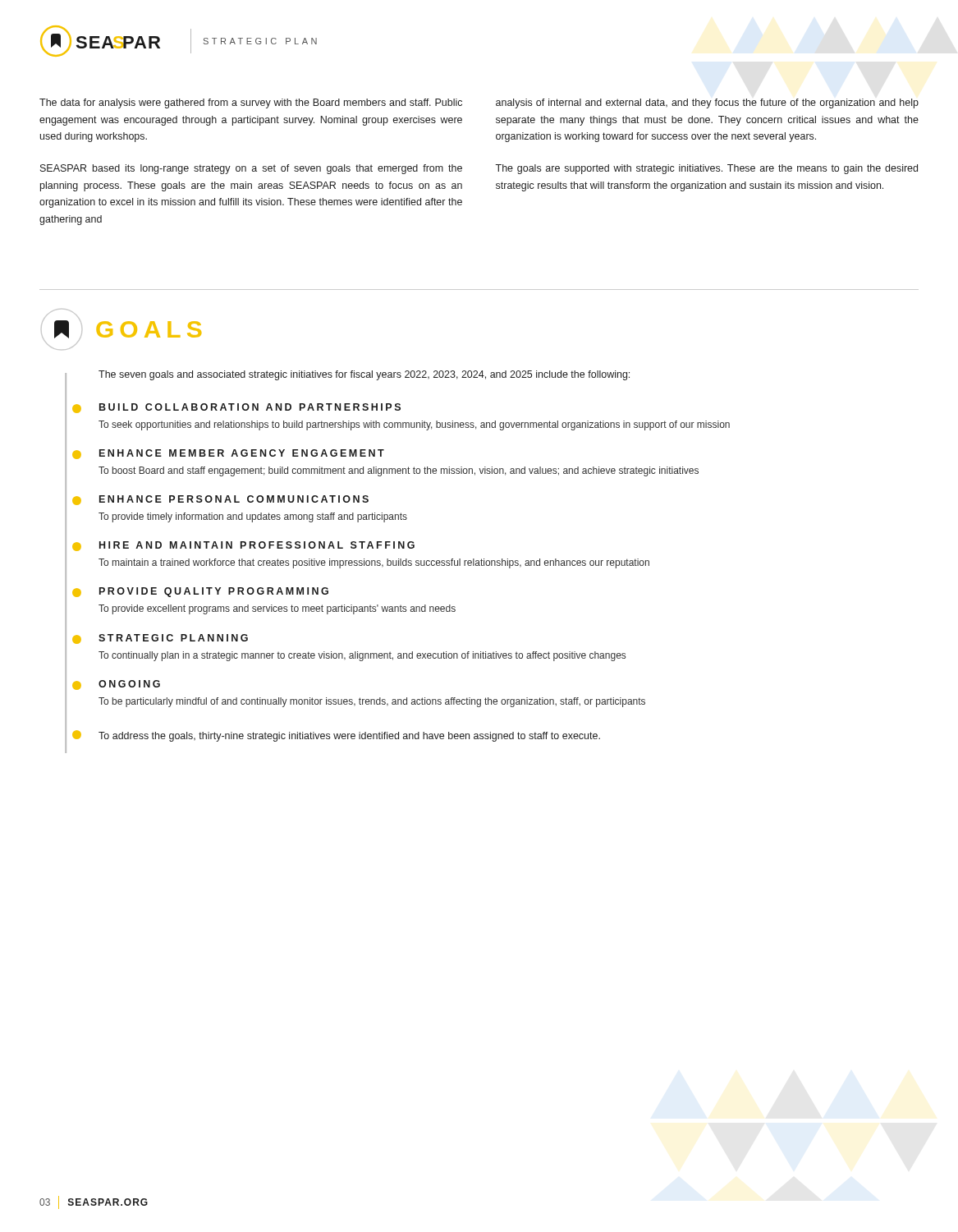
Task: Click on the text starting "To provide excellent programs and services to meet"
Action: point(277,609)
